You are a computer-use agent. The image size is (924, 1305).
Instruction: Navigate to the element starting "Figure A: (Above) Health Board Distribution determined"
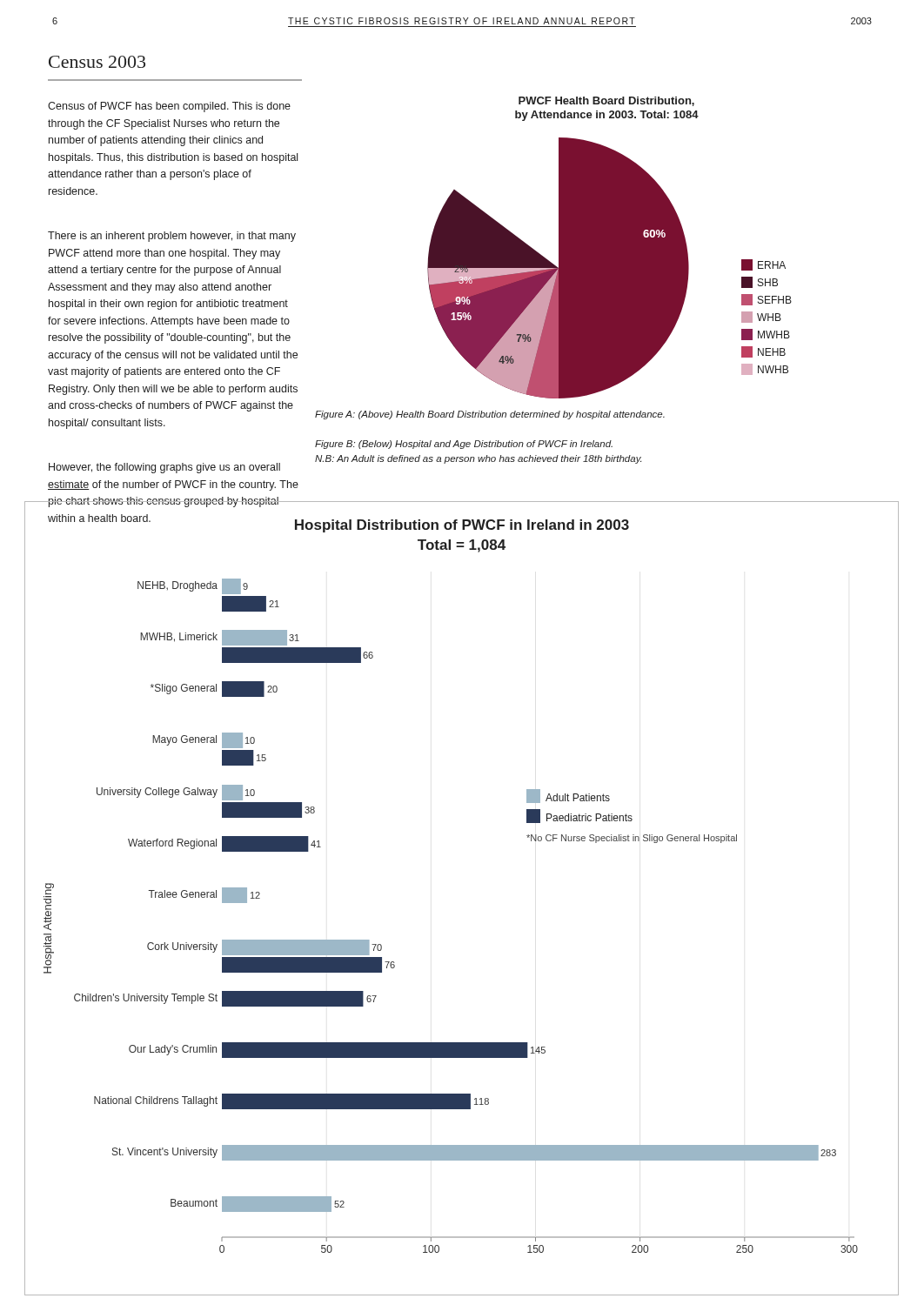click(490, 414)
